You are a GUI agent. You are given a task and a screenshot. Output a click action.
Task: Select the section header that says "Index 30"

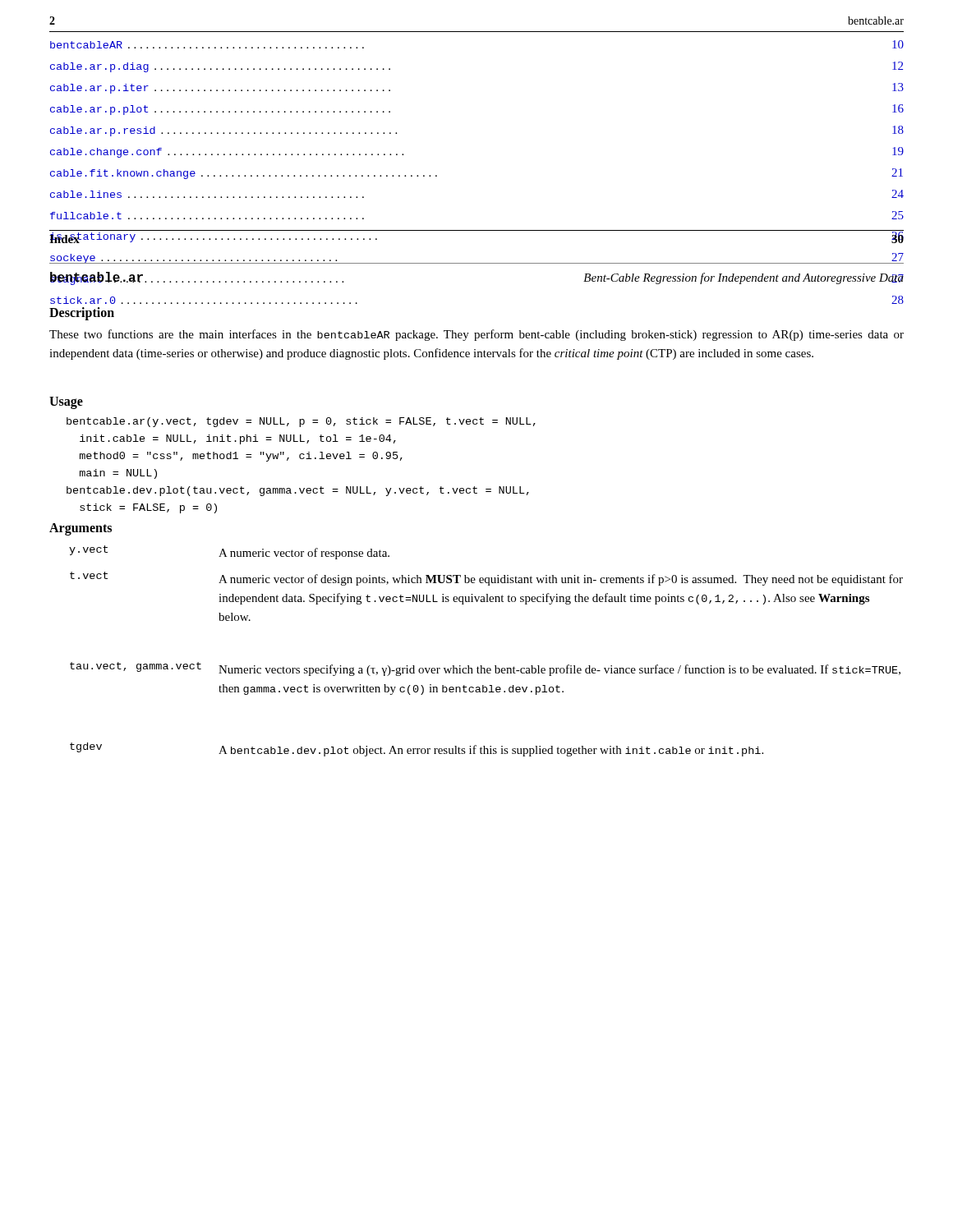[476, 239]
